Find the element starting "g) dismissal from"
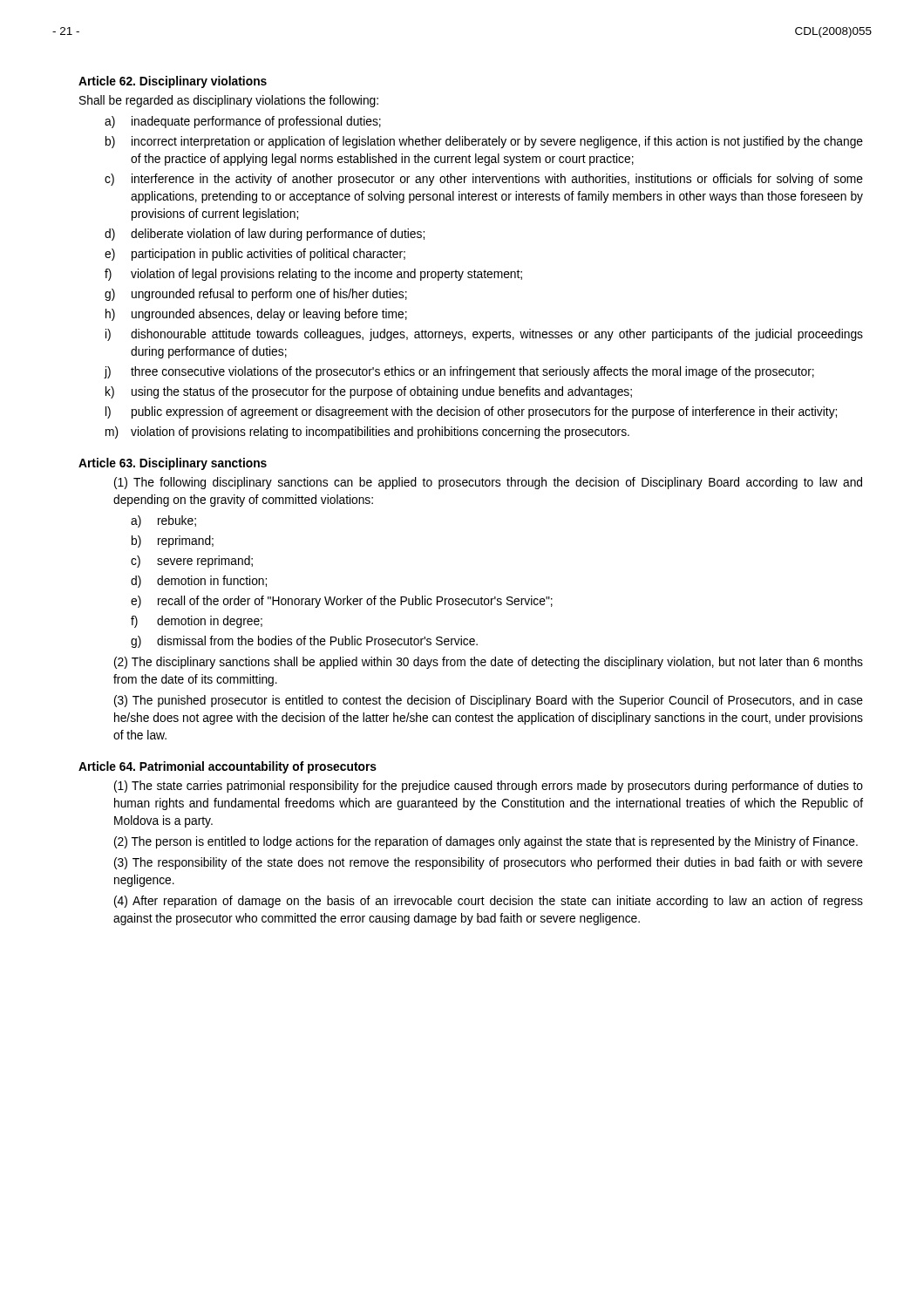The width and height of the screenshot is (924, 1308). point(304,642)
